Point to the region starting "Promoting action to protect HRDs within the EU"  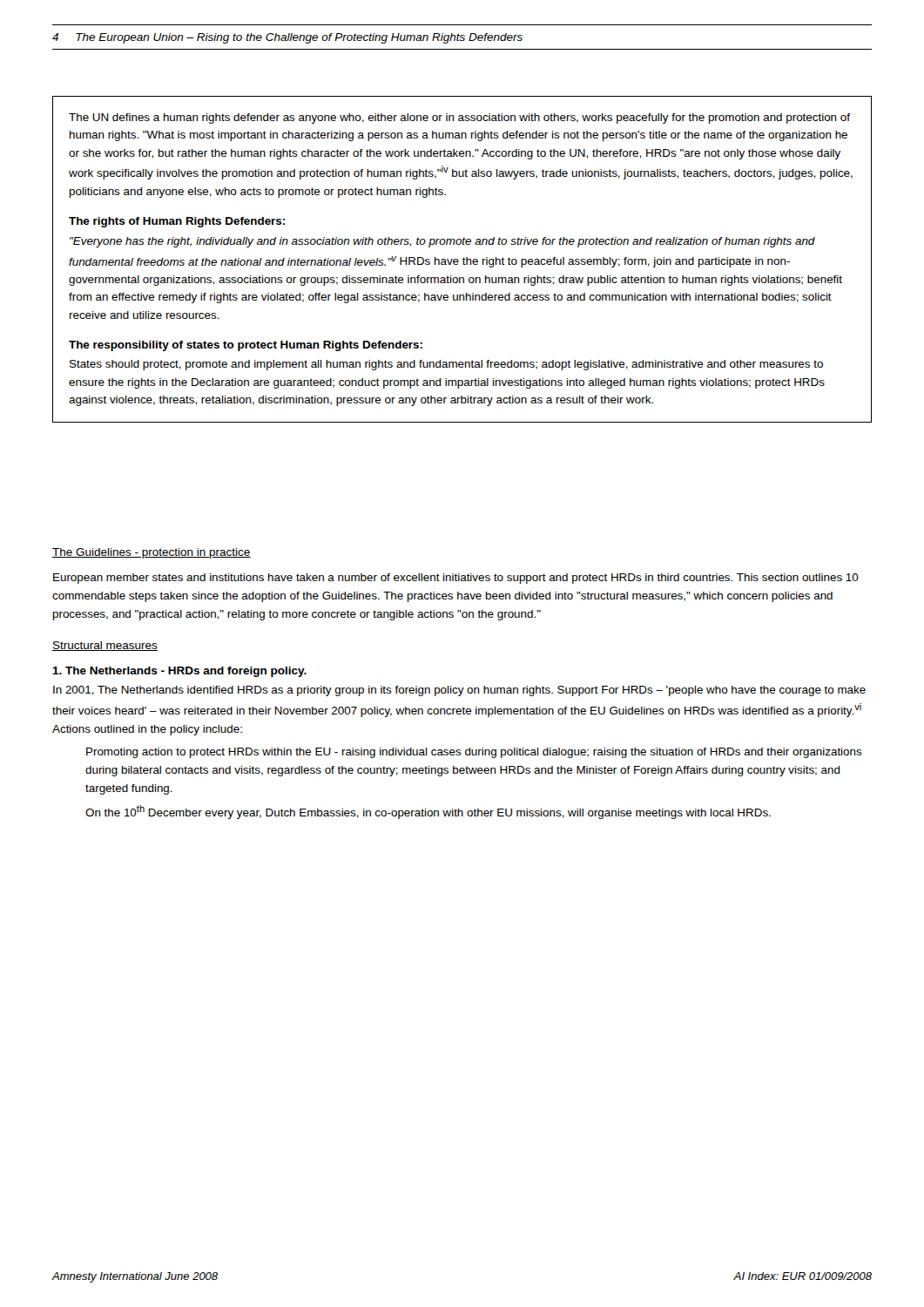474,770
